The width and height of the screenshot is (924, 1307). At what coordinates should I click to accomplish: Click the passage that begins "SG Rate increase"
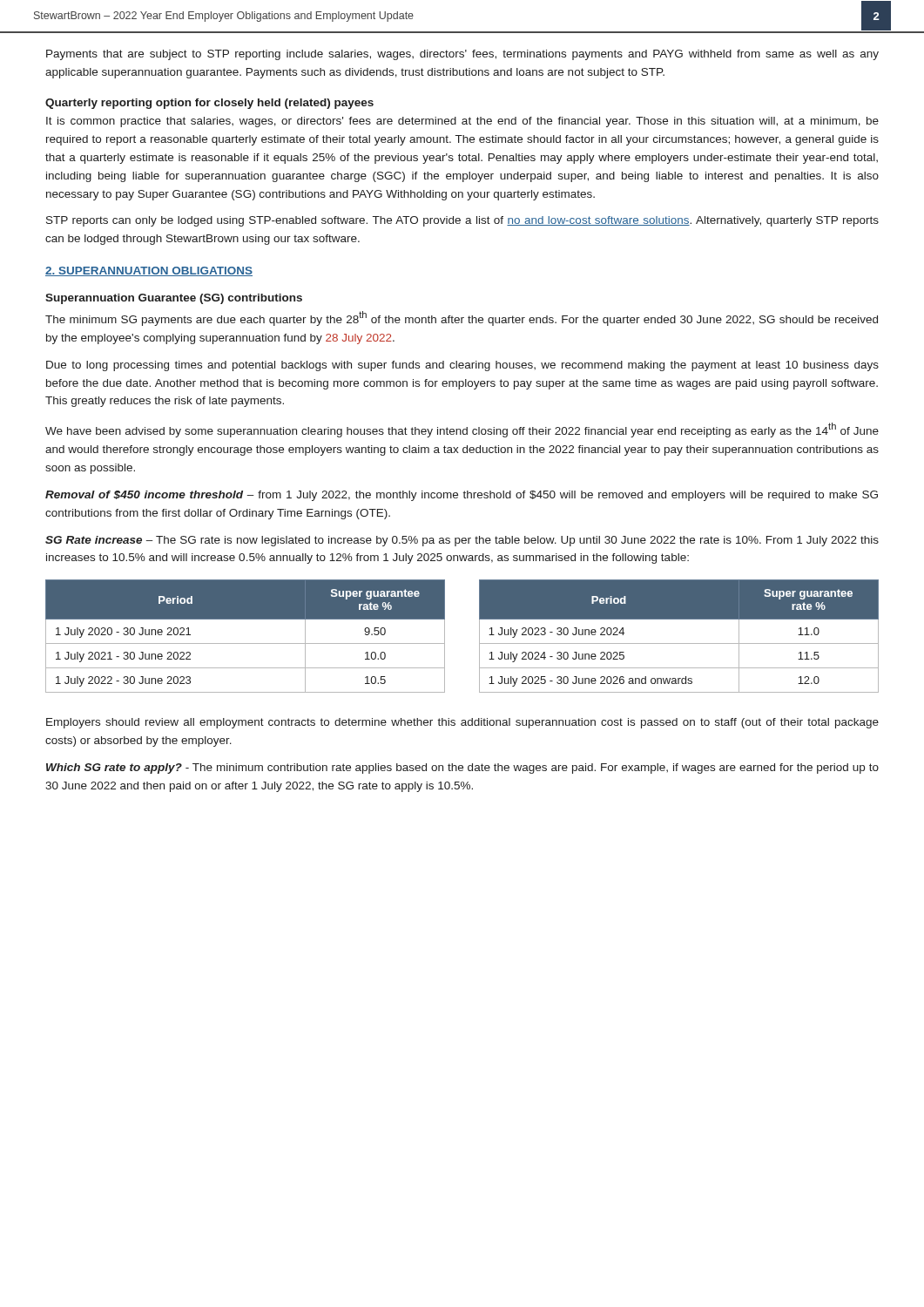pos(462,549)
